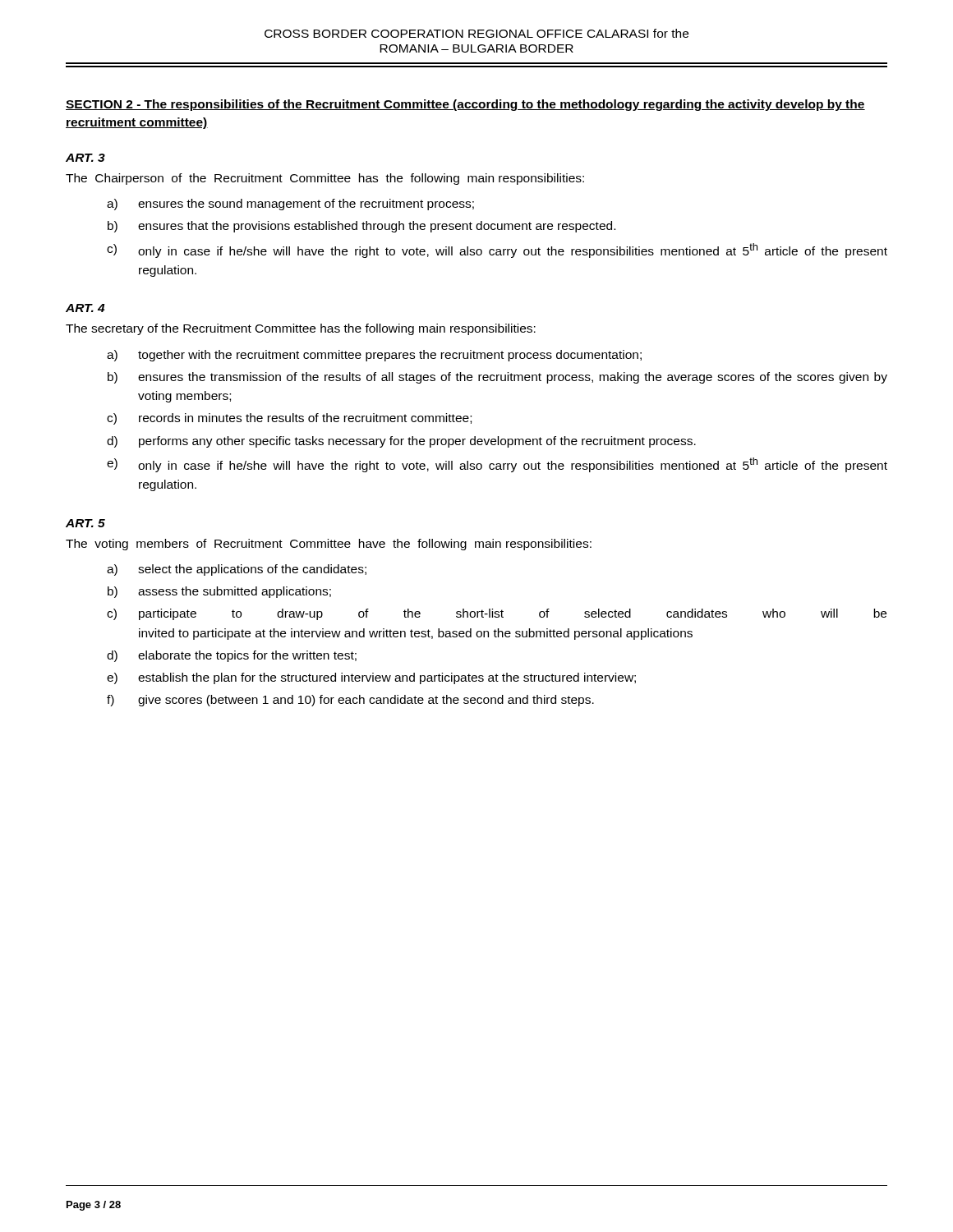Viewport: 953px width, 1232px height.
Task: Find the list item that says "b) ensures the transmission"
Action: [x=476, y=386]
